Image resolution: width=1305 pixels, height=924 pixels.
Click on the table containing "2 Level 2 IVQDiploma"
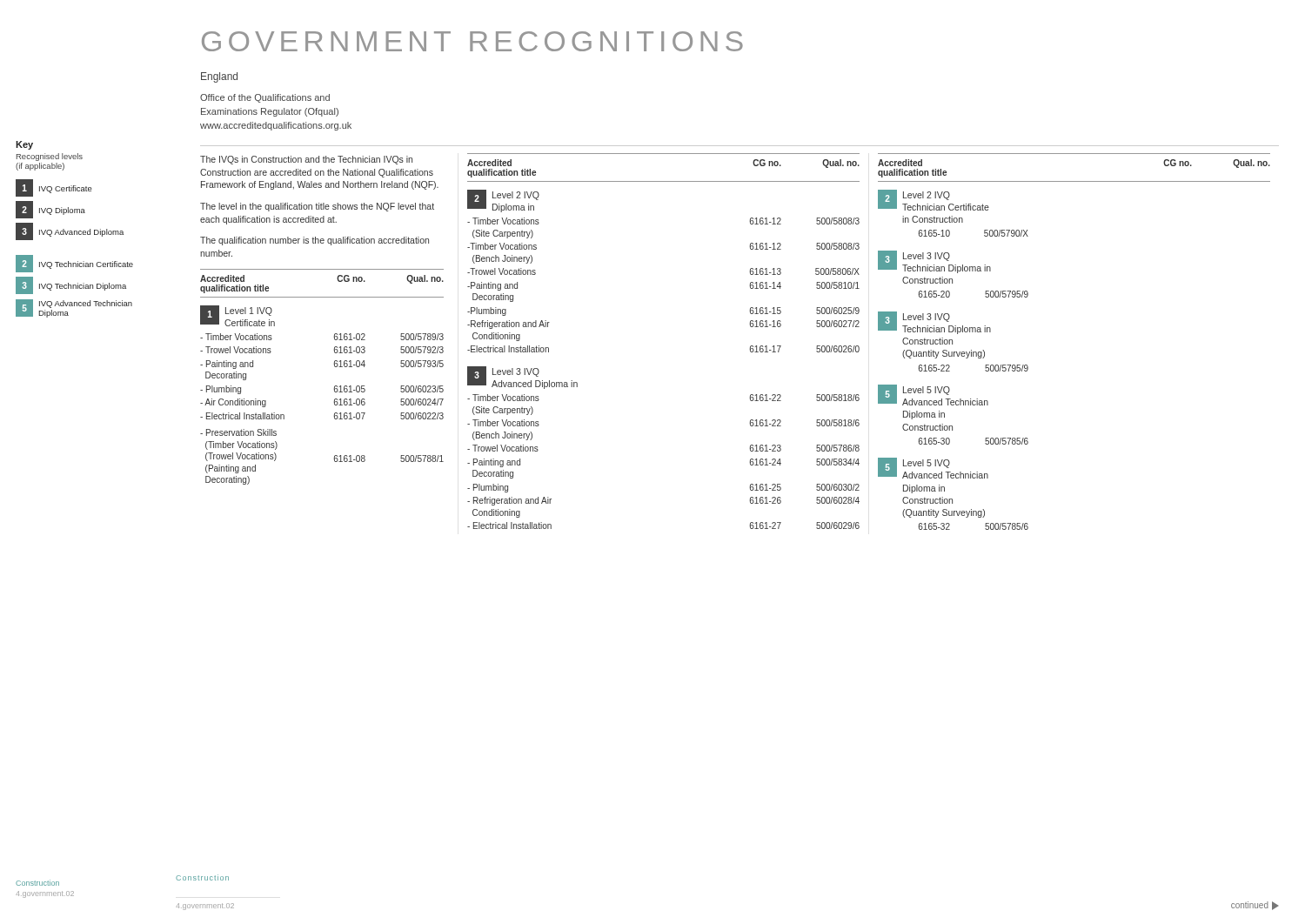(663, 361)
